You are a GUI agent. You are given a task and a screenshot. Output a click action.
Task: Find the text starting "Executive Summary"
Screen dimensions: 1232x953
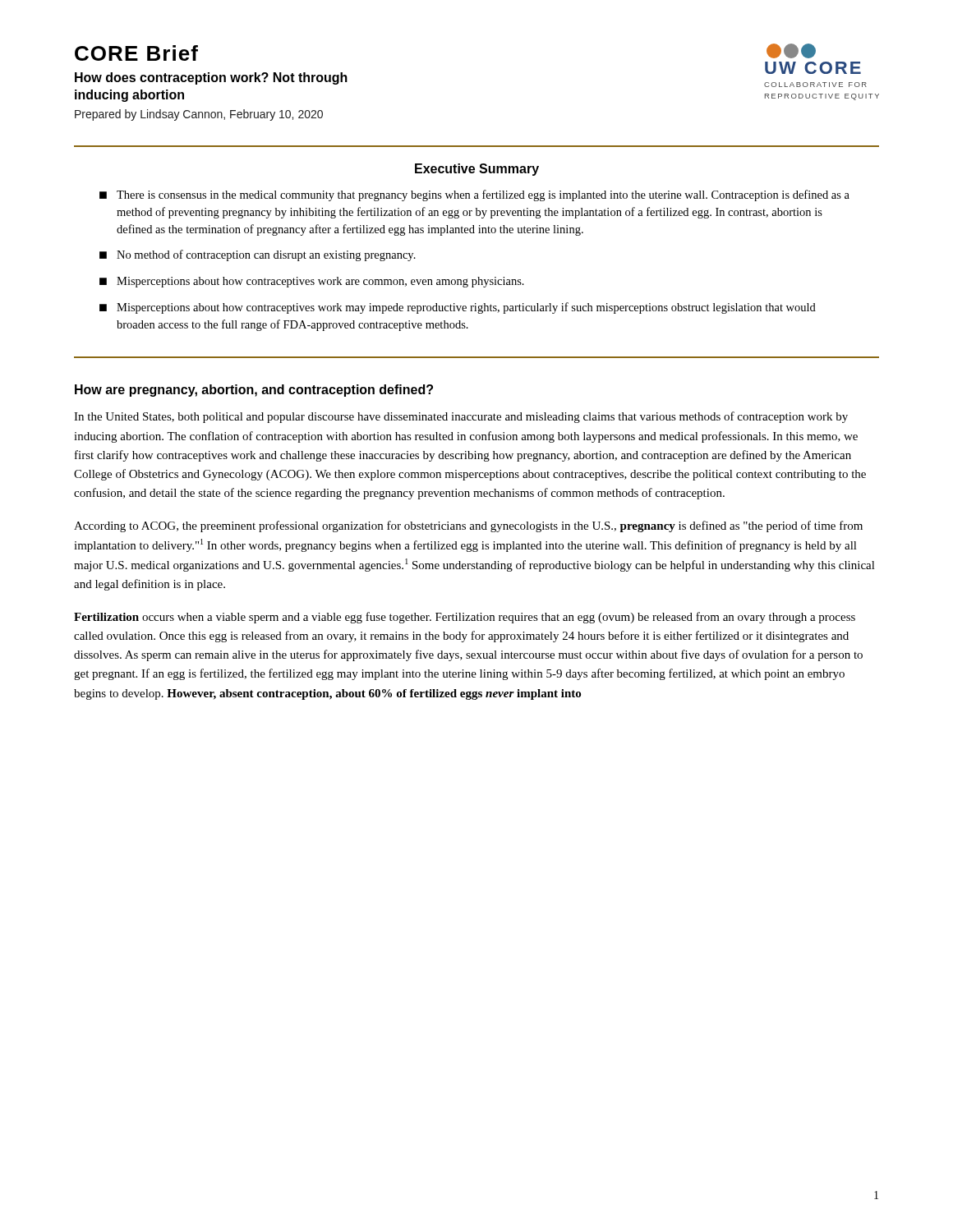tap(476, 168)
